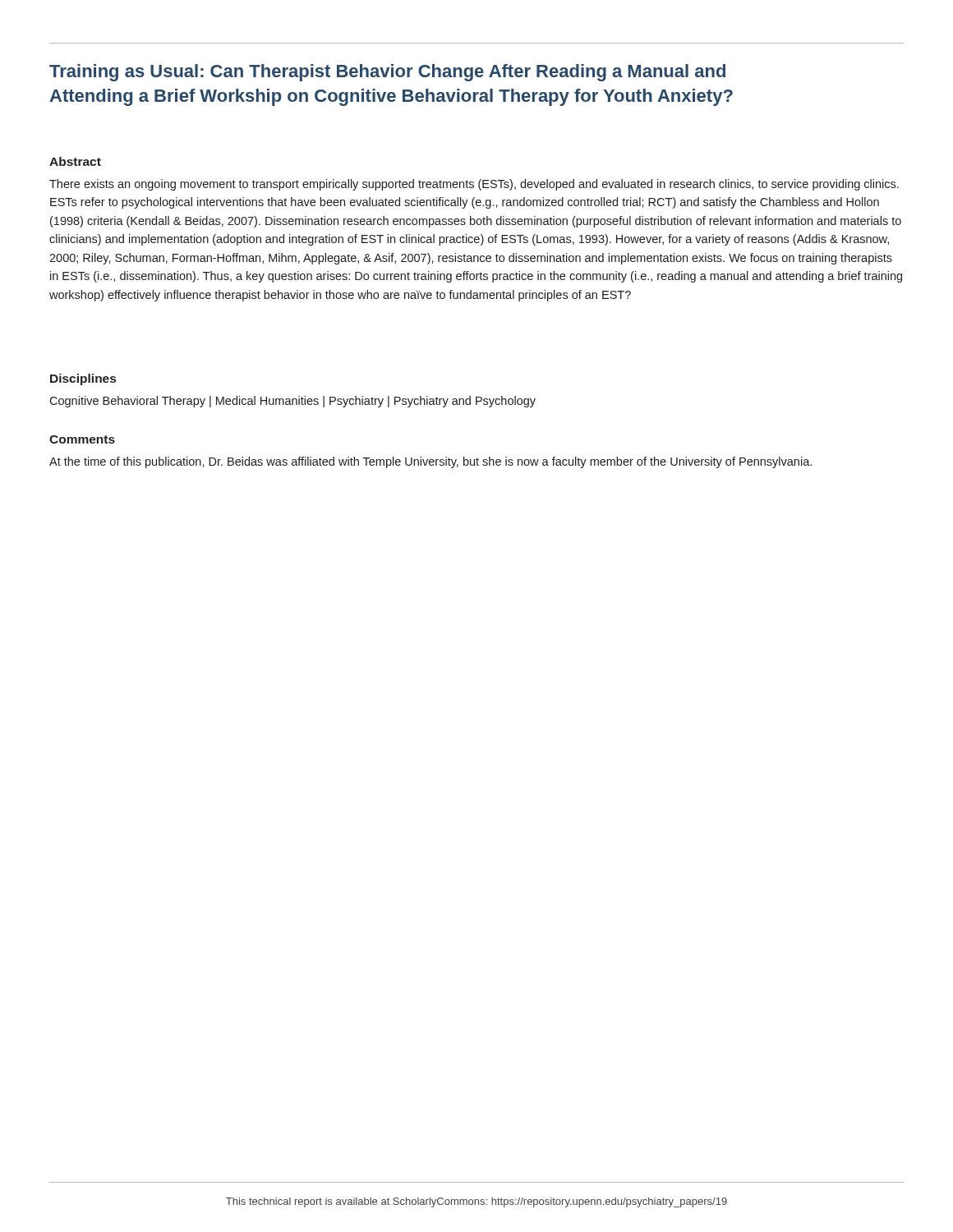The width and height of the screenshot is (953, 1232).
Task: Find the element starting "At the time of this"
Action: (x=476, y=462)
